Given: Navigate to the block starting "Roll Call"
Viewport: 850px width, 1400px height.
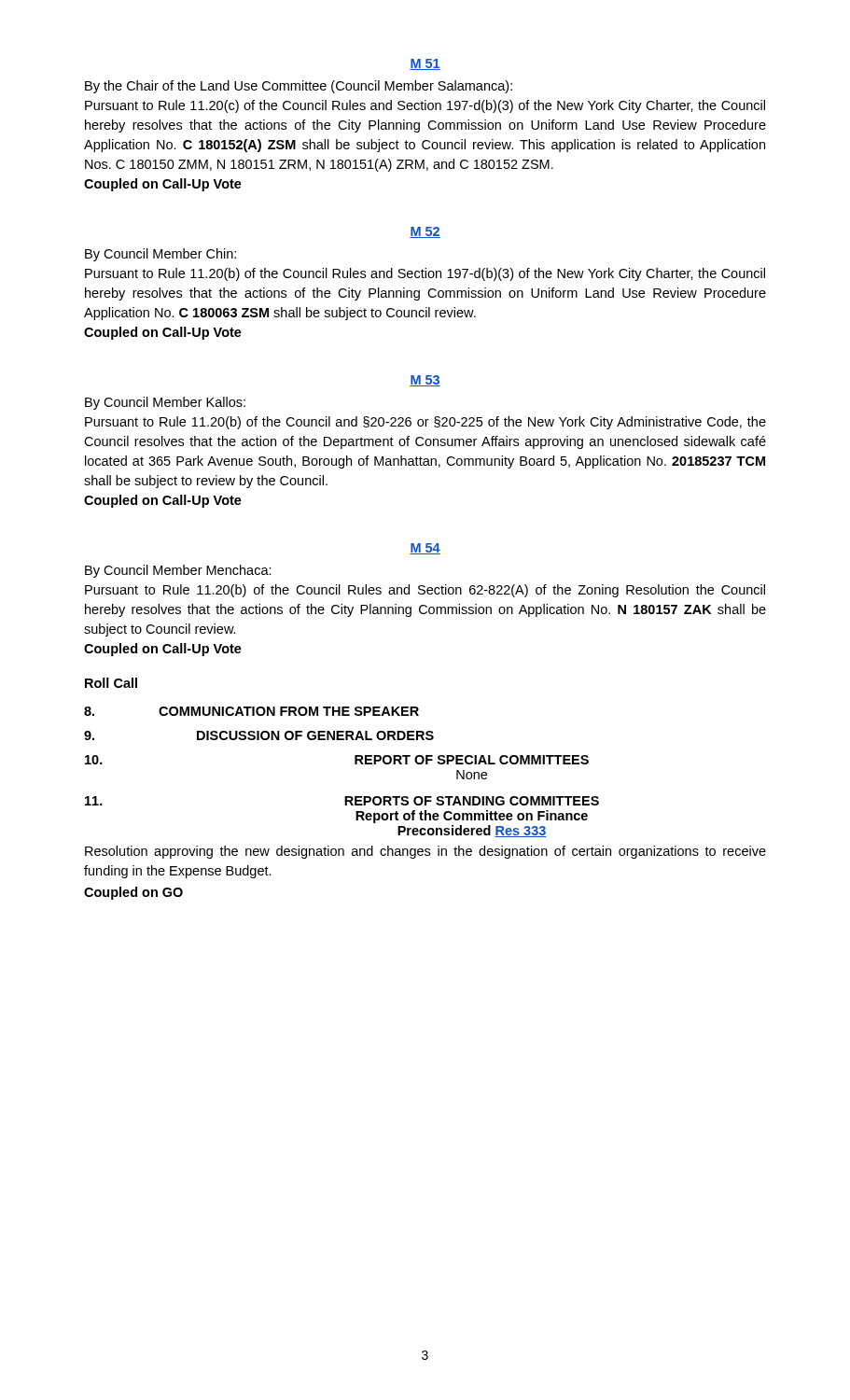Looking at the screenshot, I should [x=111, y=684].
